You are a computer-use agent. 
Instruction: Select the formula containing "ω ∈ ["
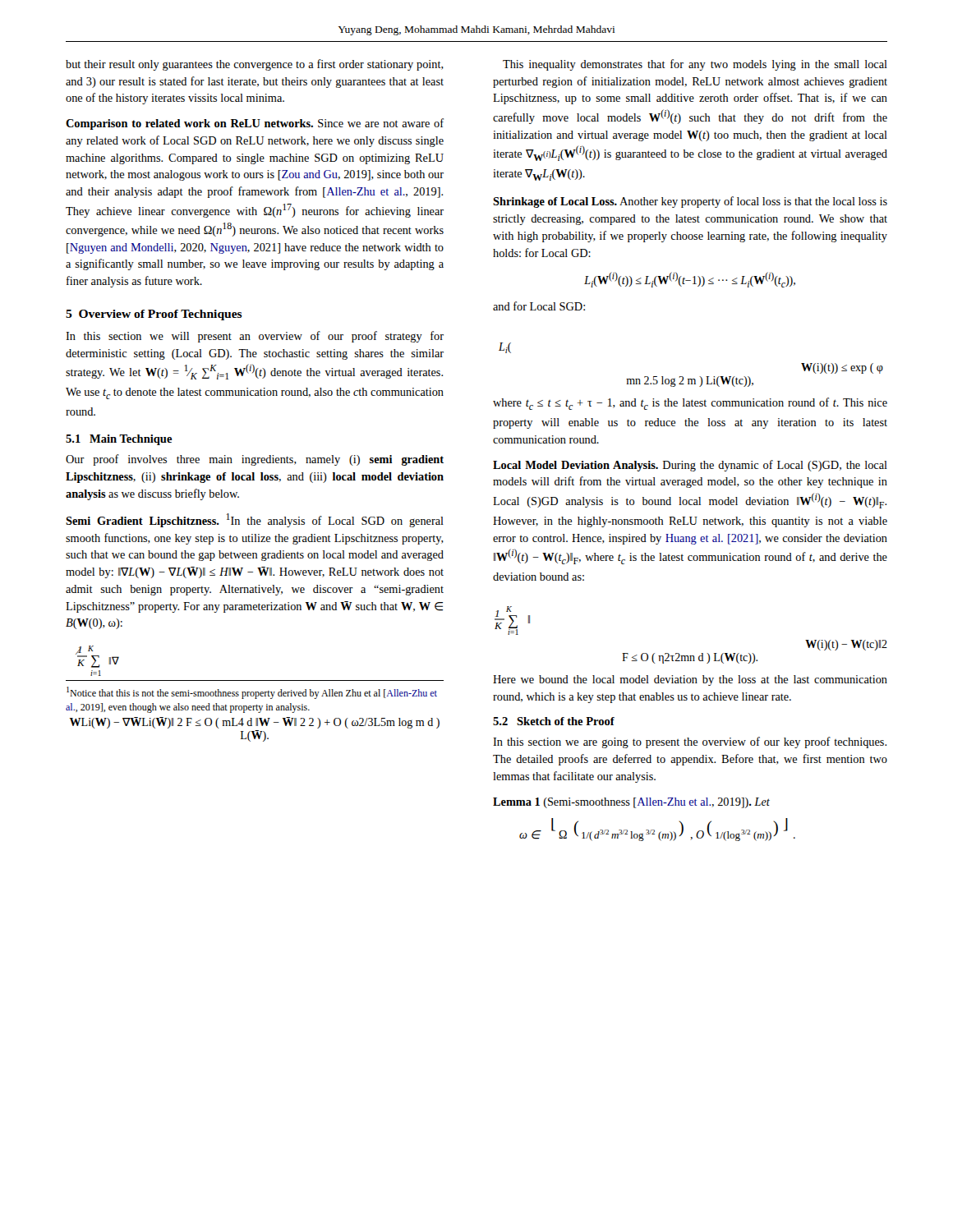[x=690, y=836]
